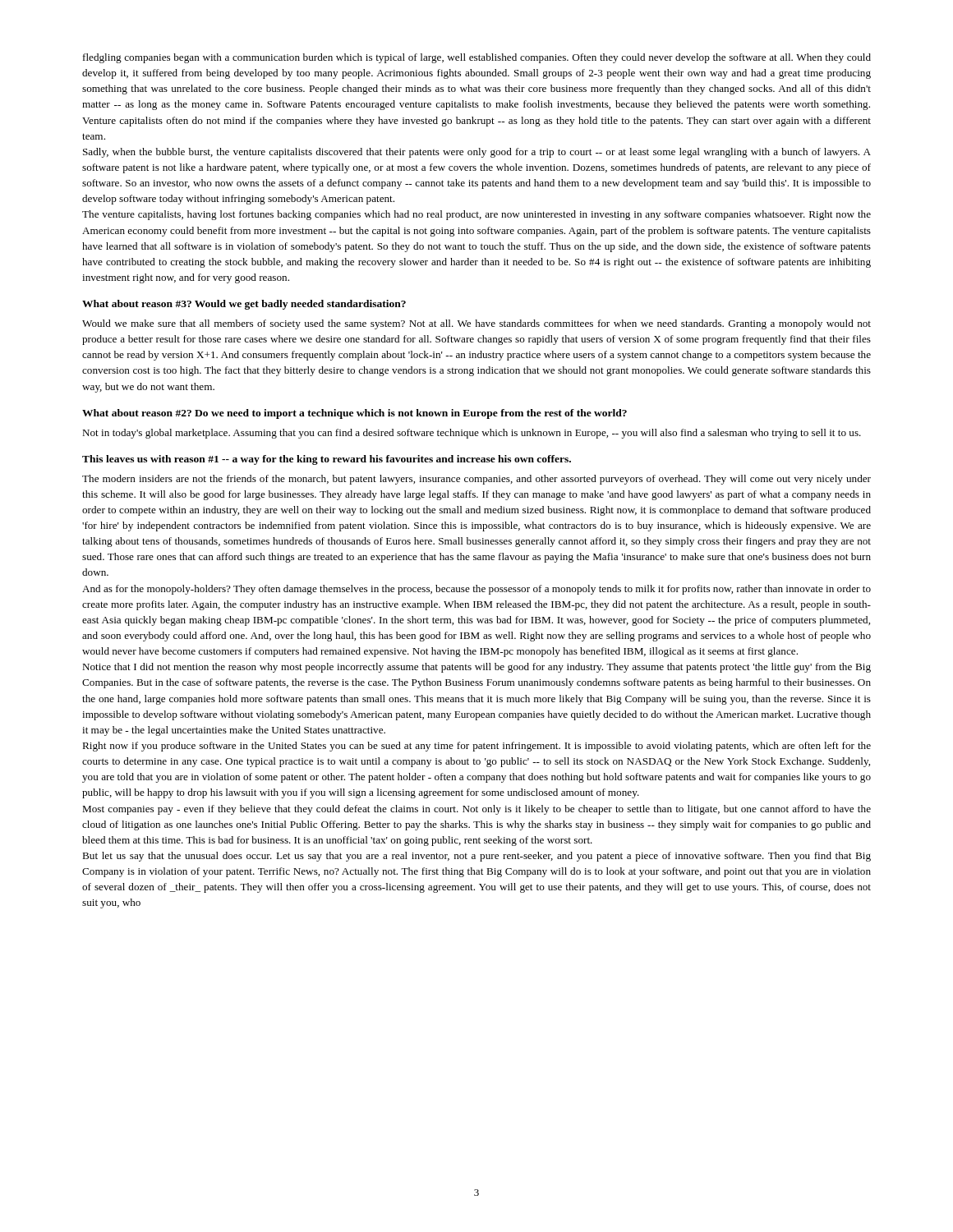The height and width of the screenshot is (1232, 953).
Task: Where is the section header that starts "What about reason #2? Do we need"?
Action: point(355,412)
